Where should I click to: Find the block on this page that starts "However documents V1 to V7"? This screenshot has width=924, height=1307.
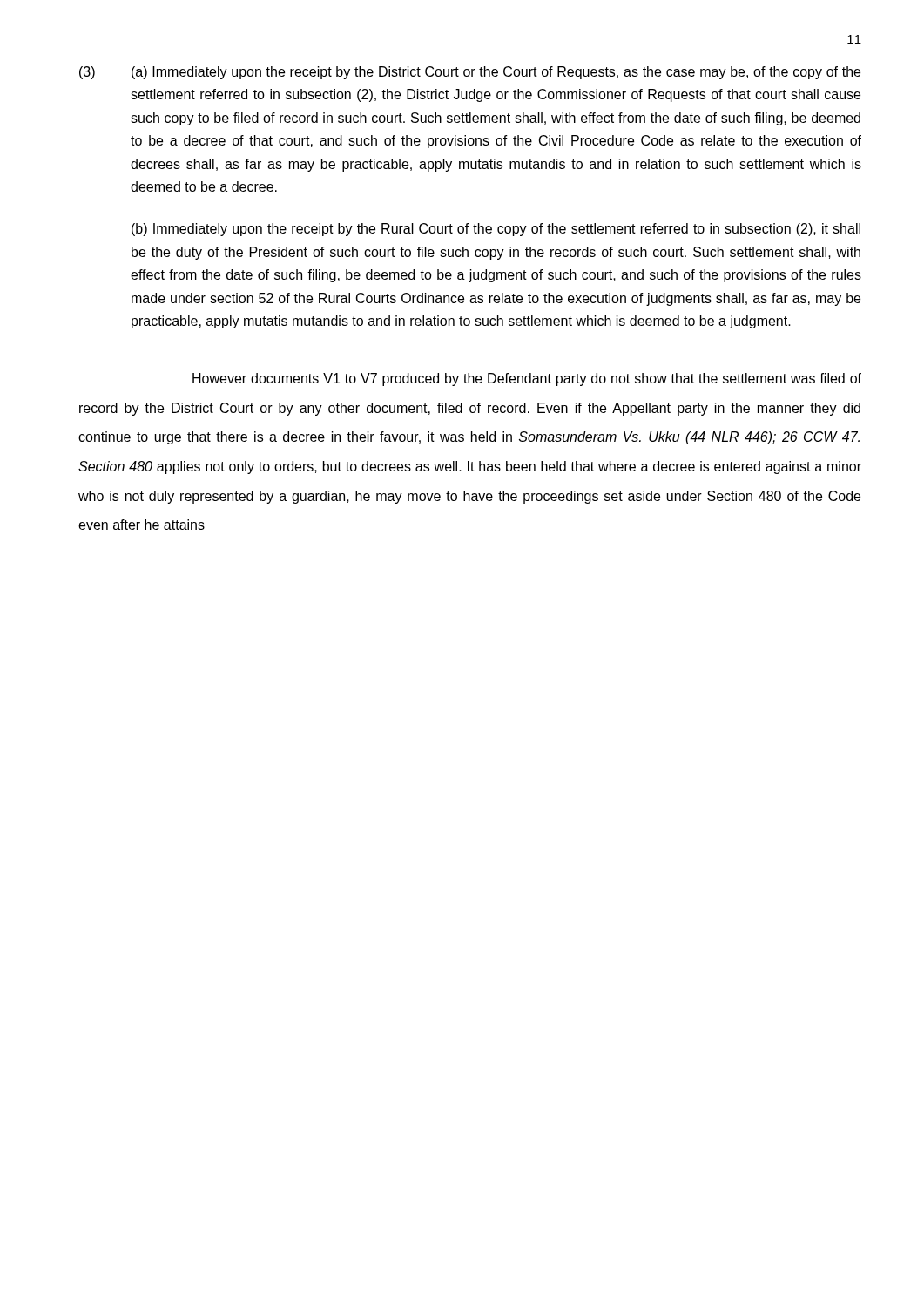point(470,452)
